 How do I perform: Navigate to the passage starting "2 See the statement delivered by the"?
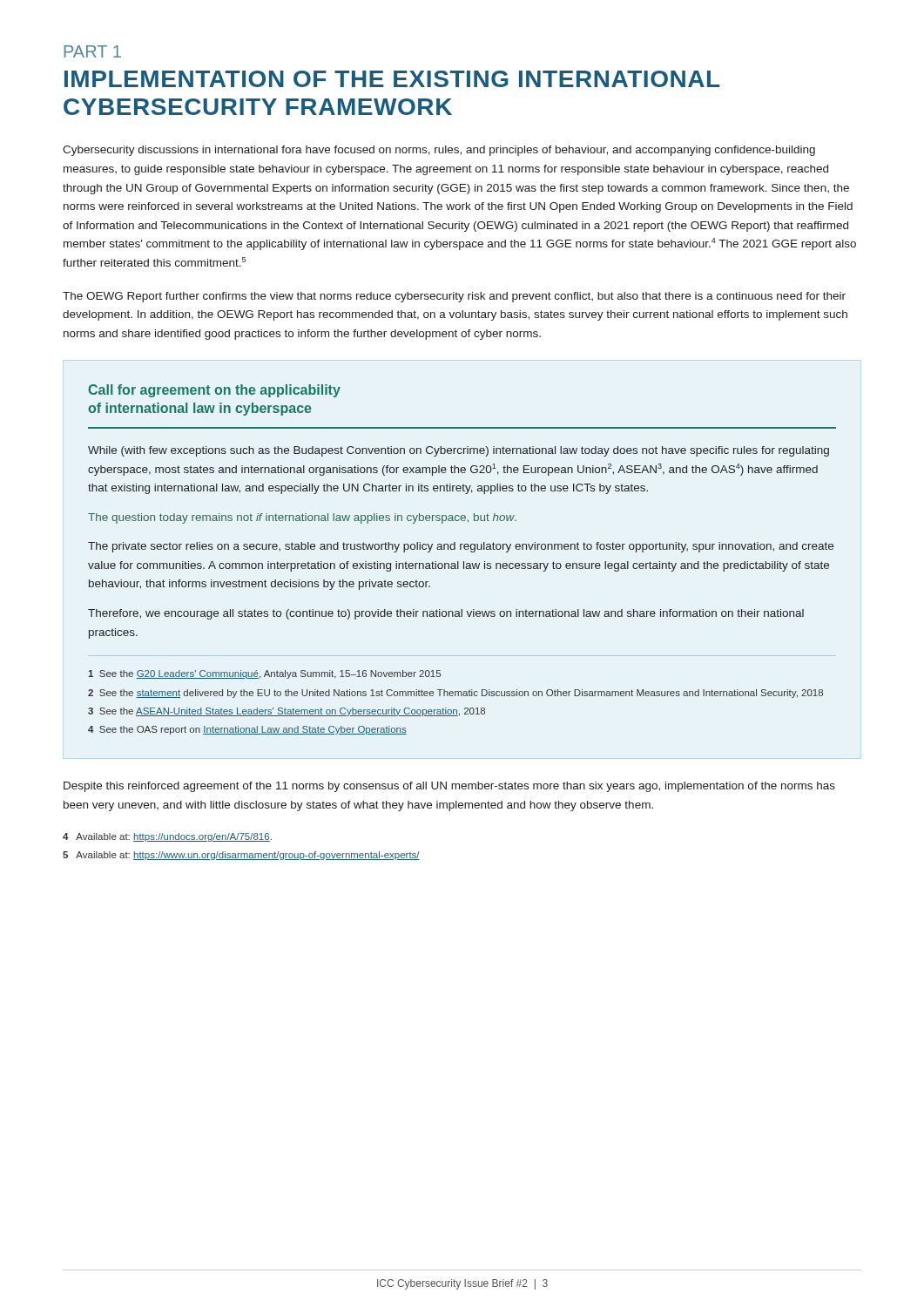coord(456,692)
